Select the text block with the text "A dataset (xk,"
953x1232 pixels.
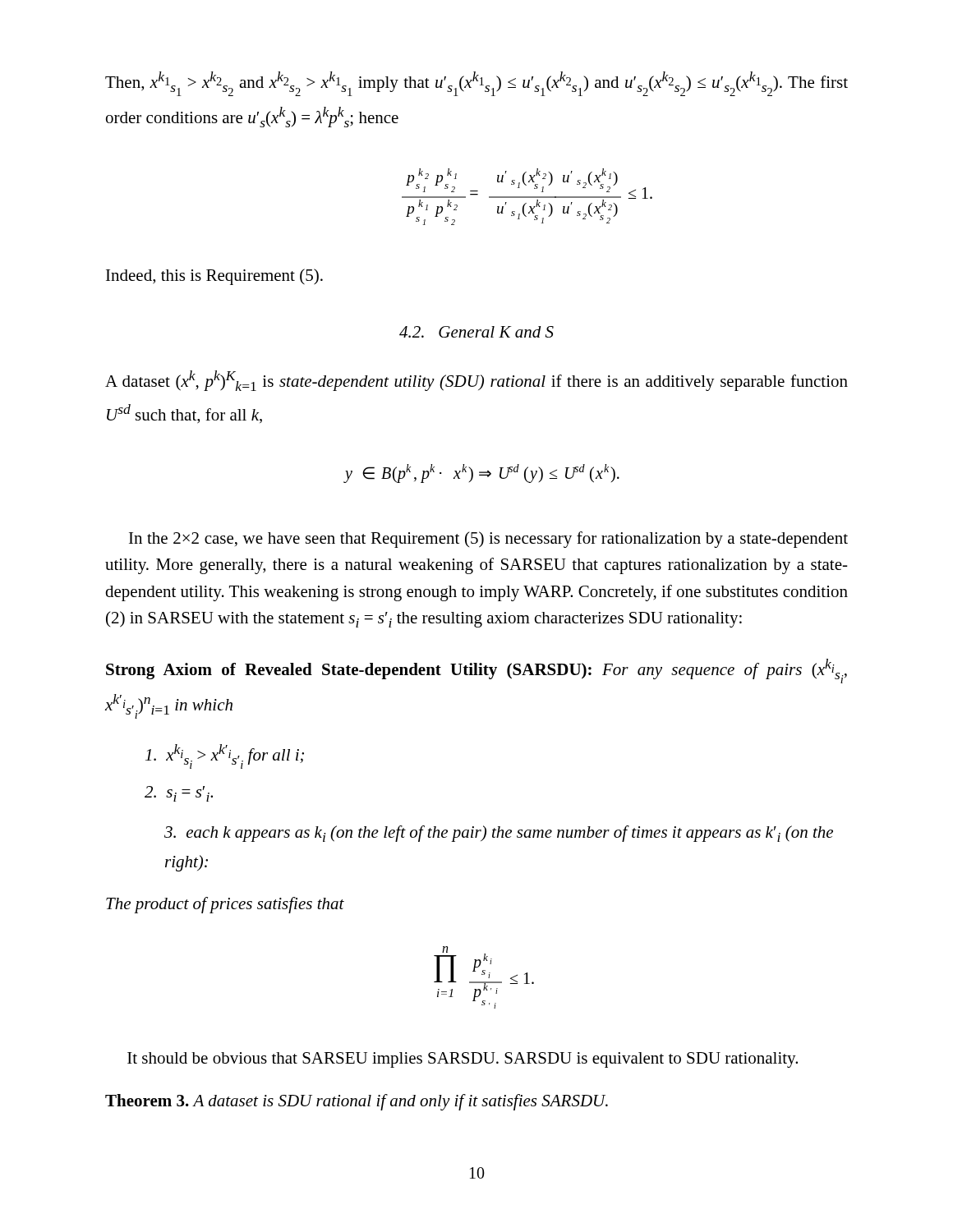(x=476, y=396)
